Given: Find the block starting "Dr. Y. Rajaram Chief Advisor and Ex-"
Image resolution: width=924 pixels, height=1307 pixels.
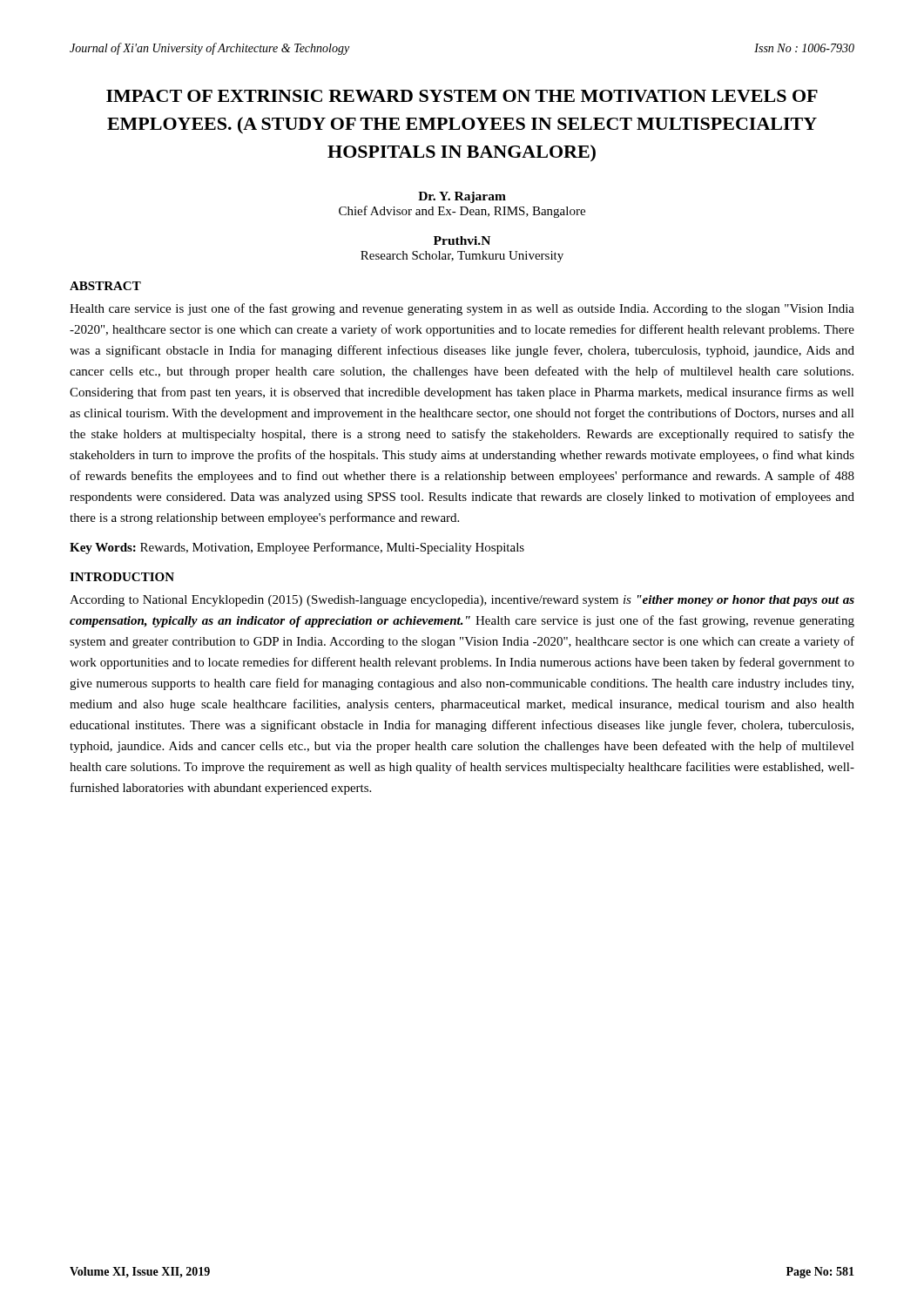Looking at the screenshot, I should point(462,203).
